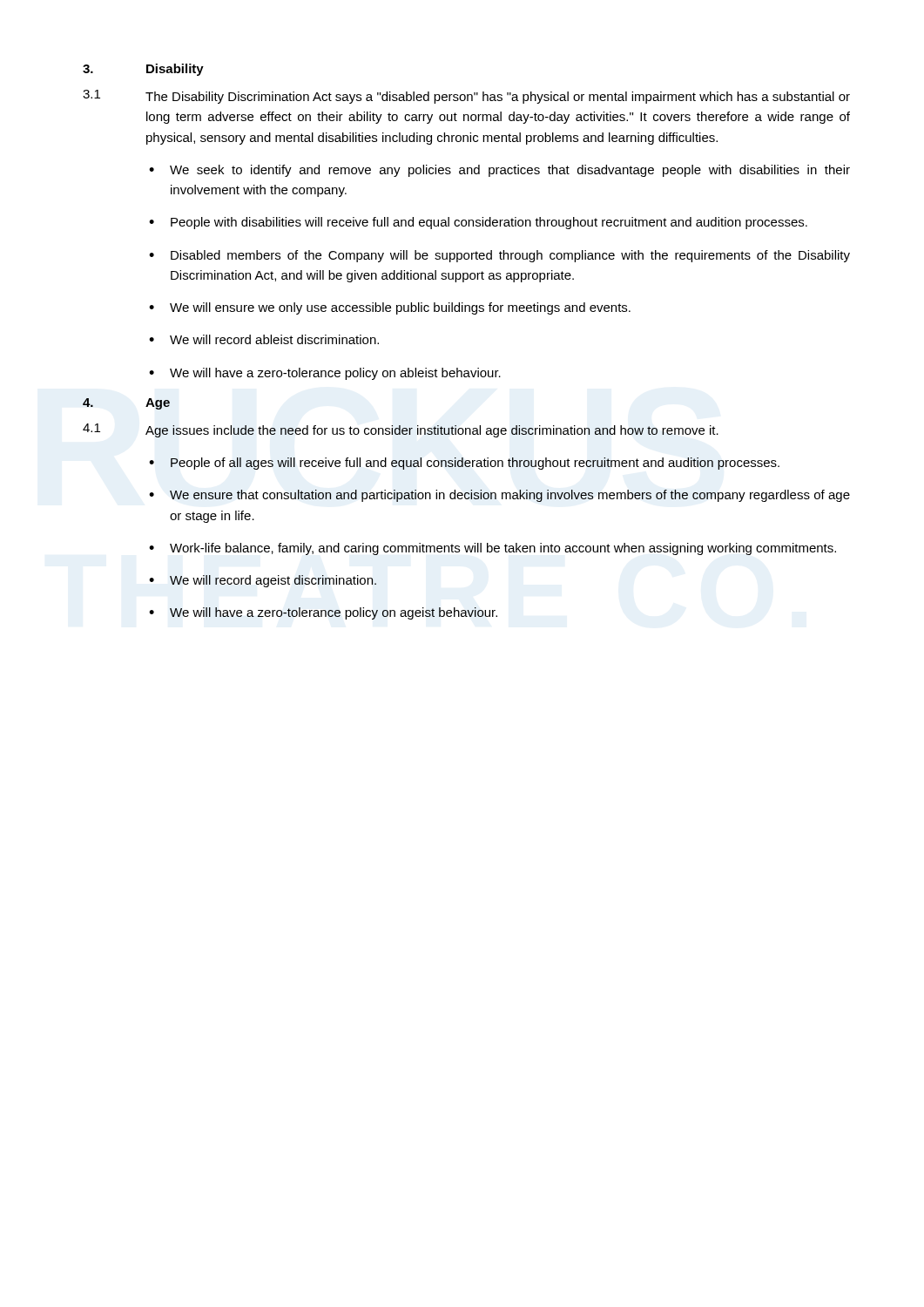This screenshot has width=924, height=1307.
Task: Click on the list item that says "We will ensure we only"
Action: tap(401, 307)
